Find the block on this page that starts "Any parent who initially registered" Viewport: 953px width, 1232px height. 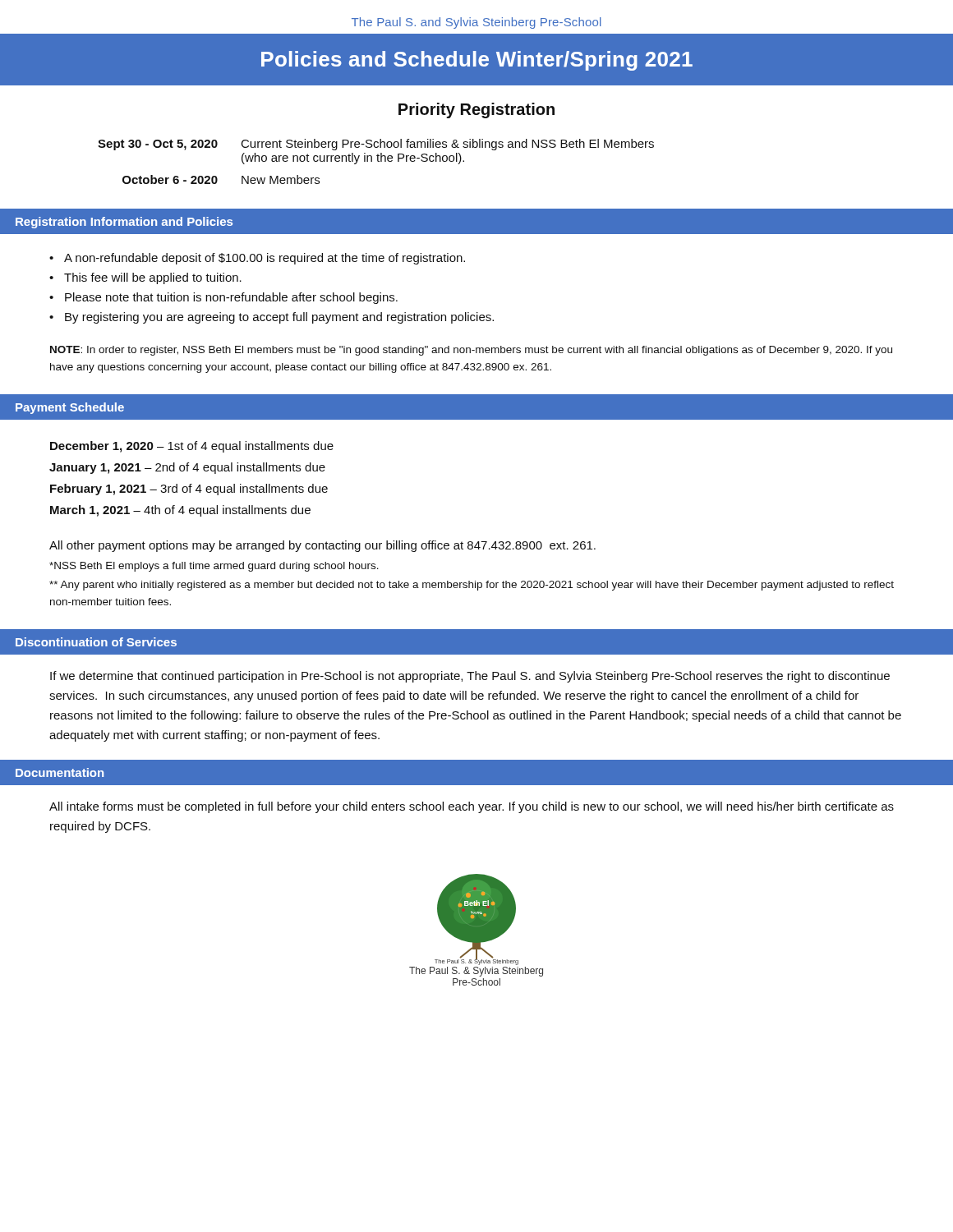[472, 593]
